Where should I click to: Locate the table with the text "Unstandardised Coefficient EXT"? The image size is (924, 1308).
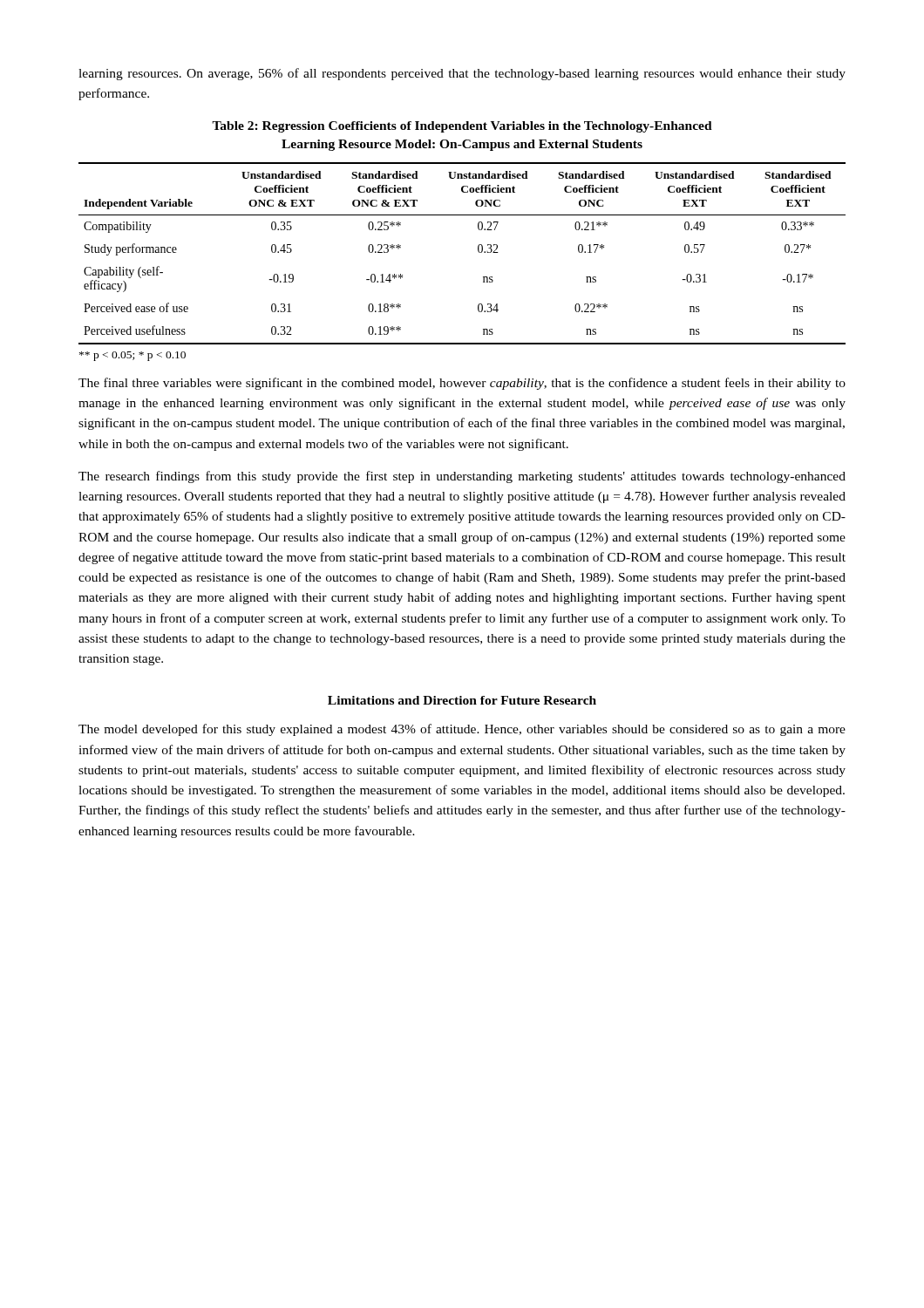point(462,253)
